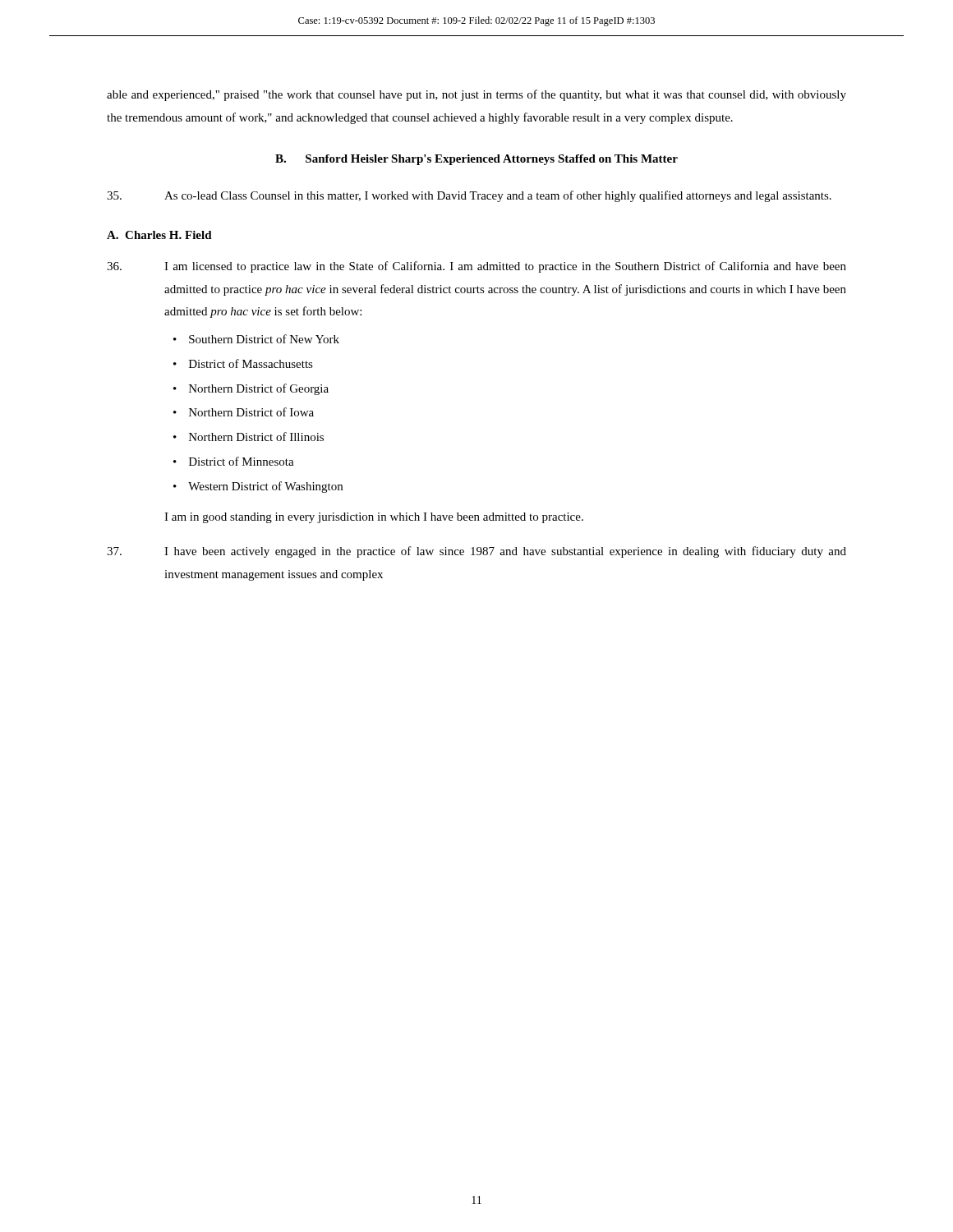953x1232 pixels.
Task: Where does it say "A. Charles H. Field"?
Action: (159, 235)
